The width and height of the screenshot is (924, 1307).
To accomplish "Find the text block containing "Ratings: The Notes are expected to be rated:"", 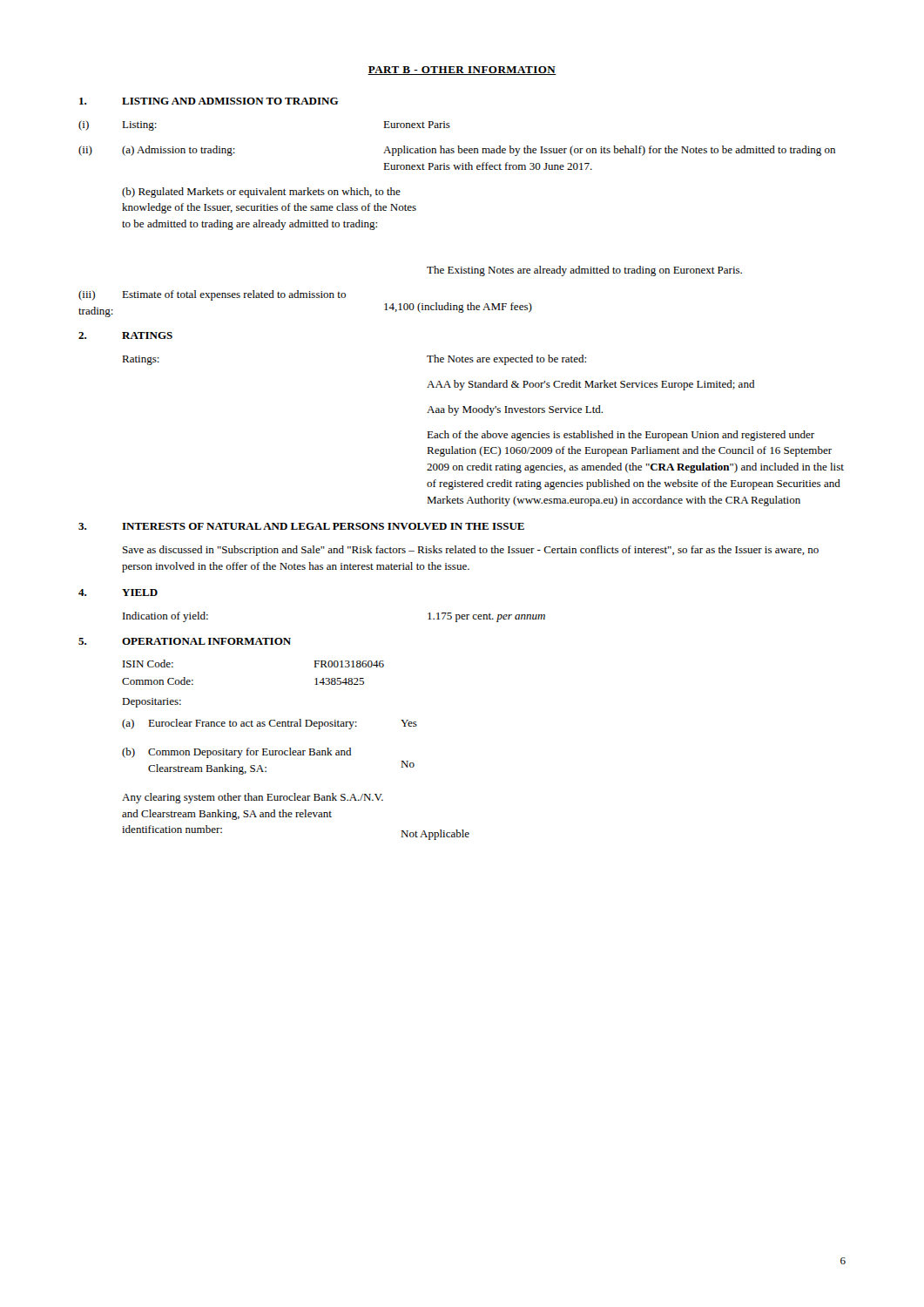I will [462, 430].
